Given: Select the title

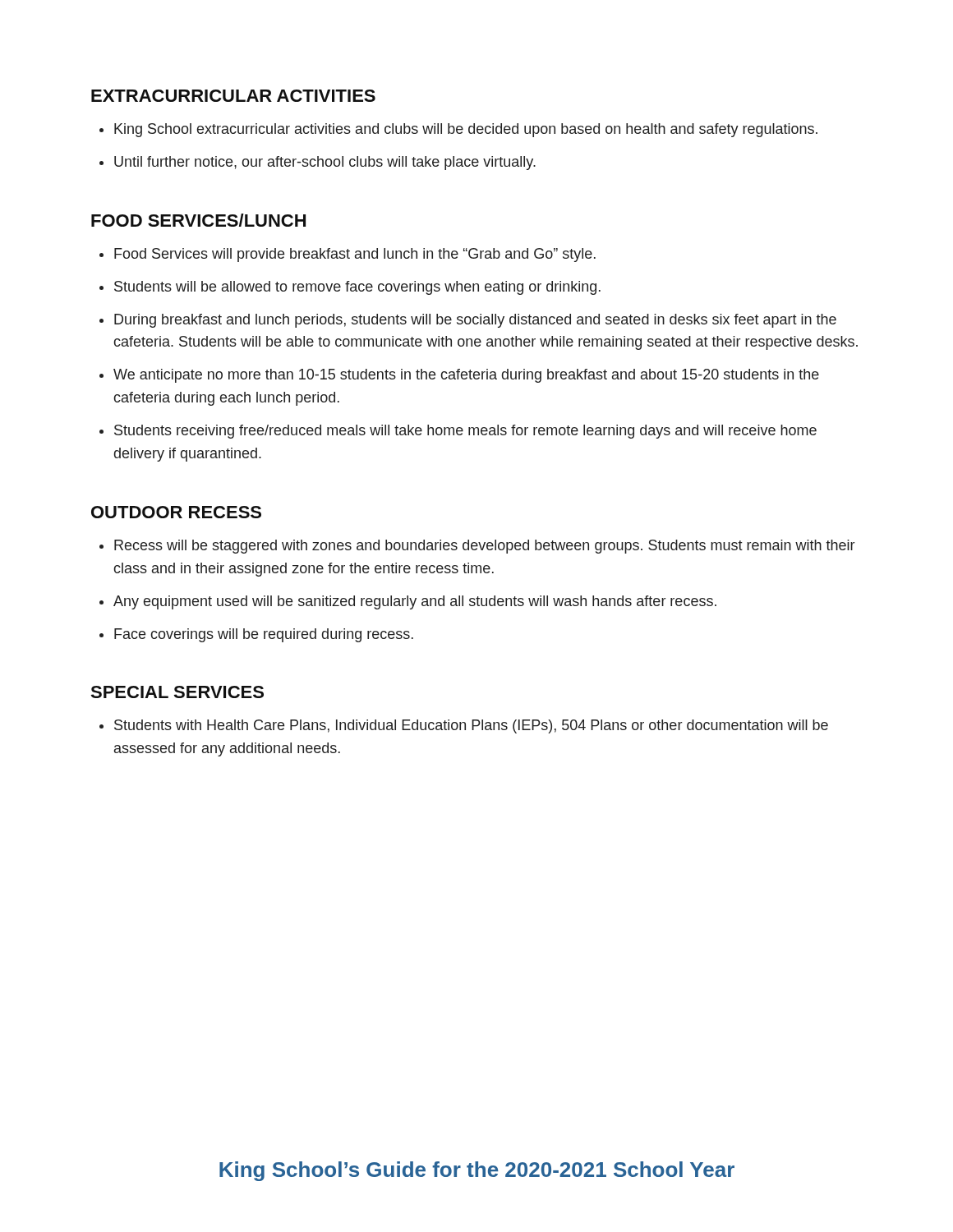Looking at the screenshot, I should (x=476, y=1170).
